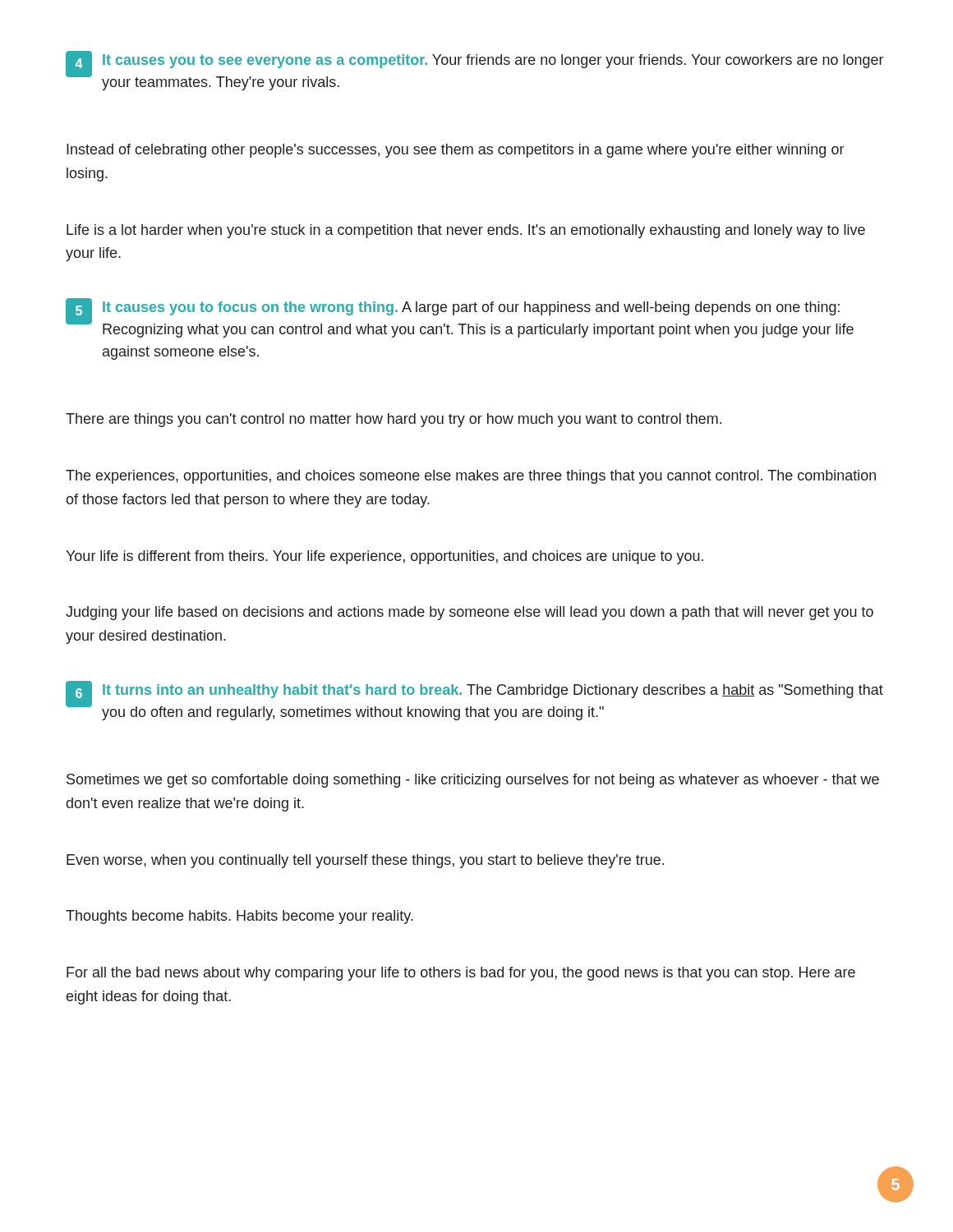Find the element starting "Life is a lot harder when"
The height and width of the screenshot is (1232, 953).
pos(476,242)
